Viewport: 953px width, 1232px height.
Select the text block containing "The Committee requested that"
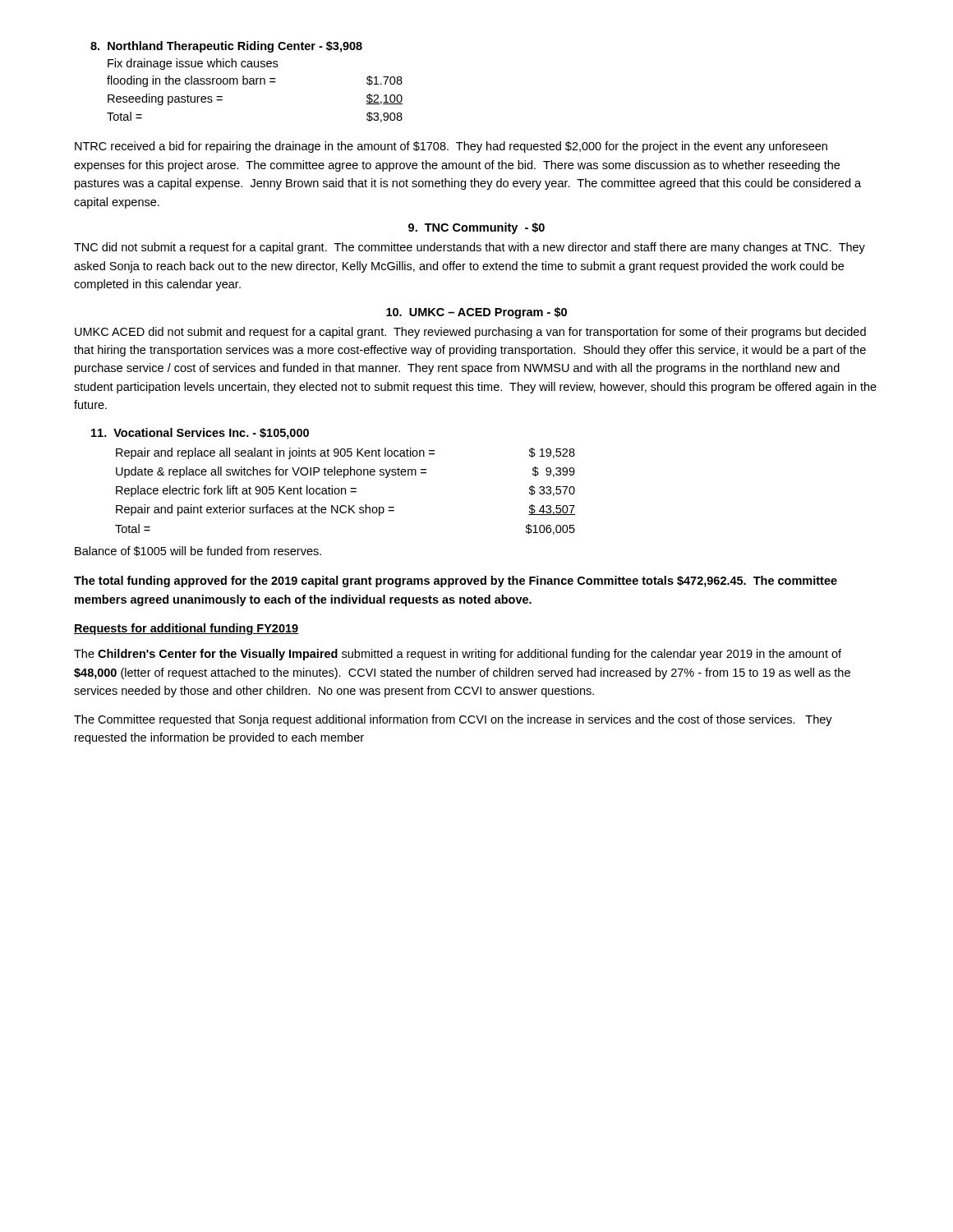coord(476,729)
